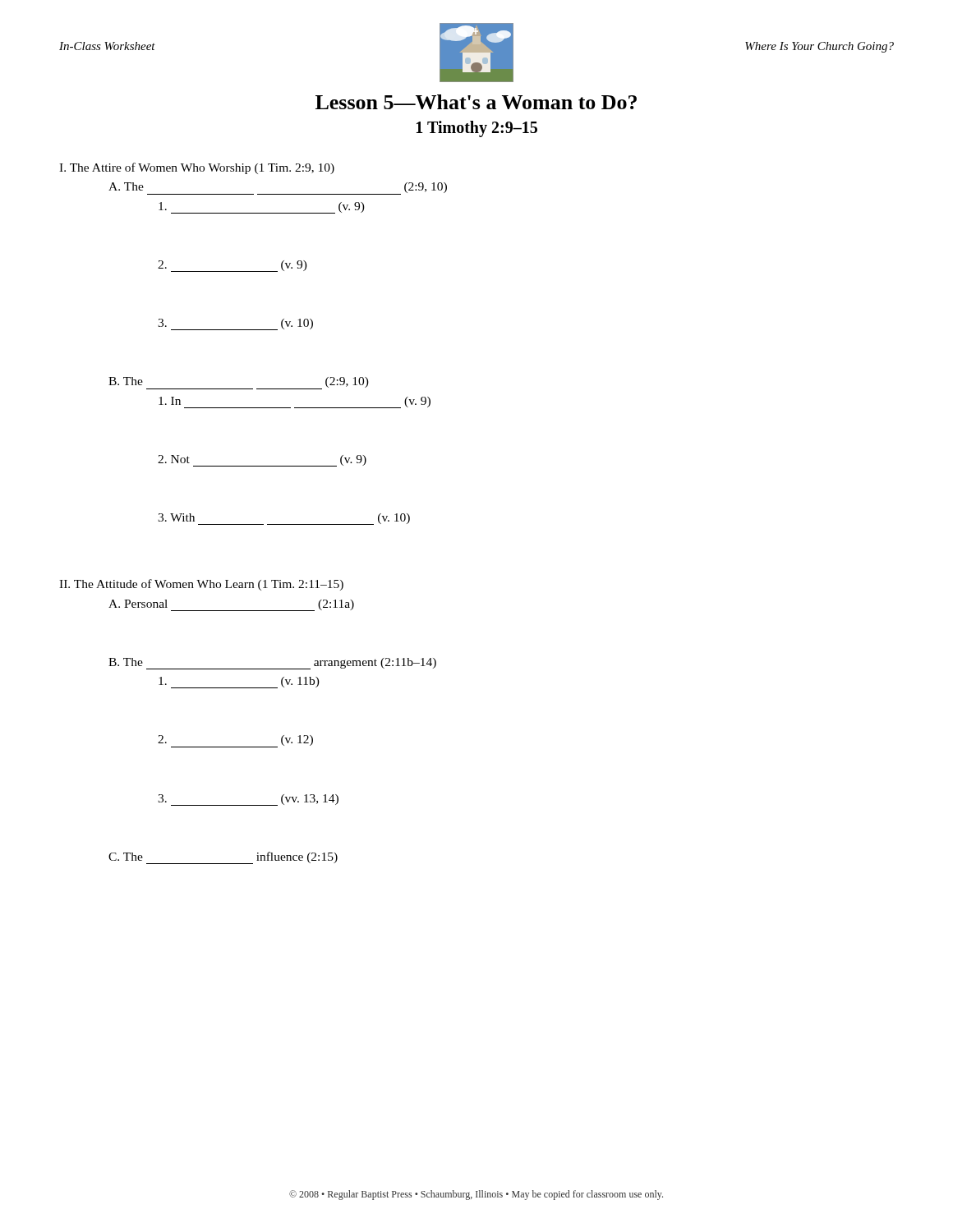Image resolution: width=953 pixels, height=1232 pixels.
Task: Find the list item with the text "C. The influence (2:15)"
Action: pos(223,857)
